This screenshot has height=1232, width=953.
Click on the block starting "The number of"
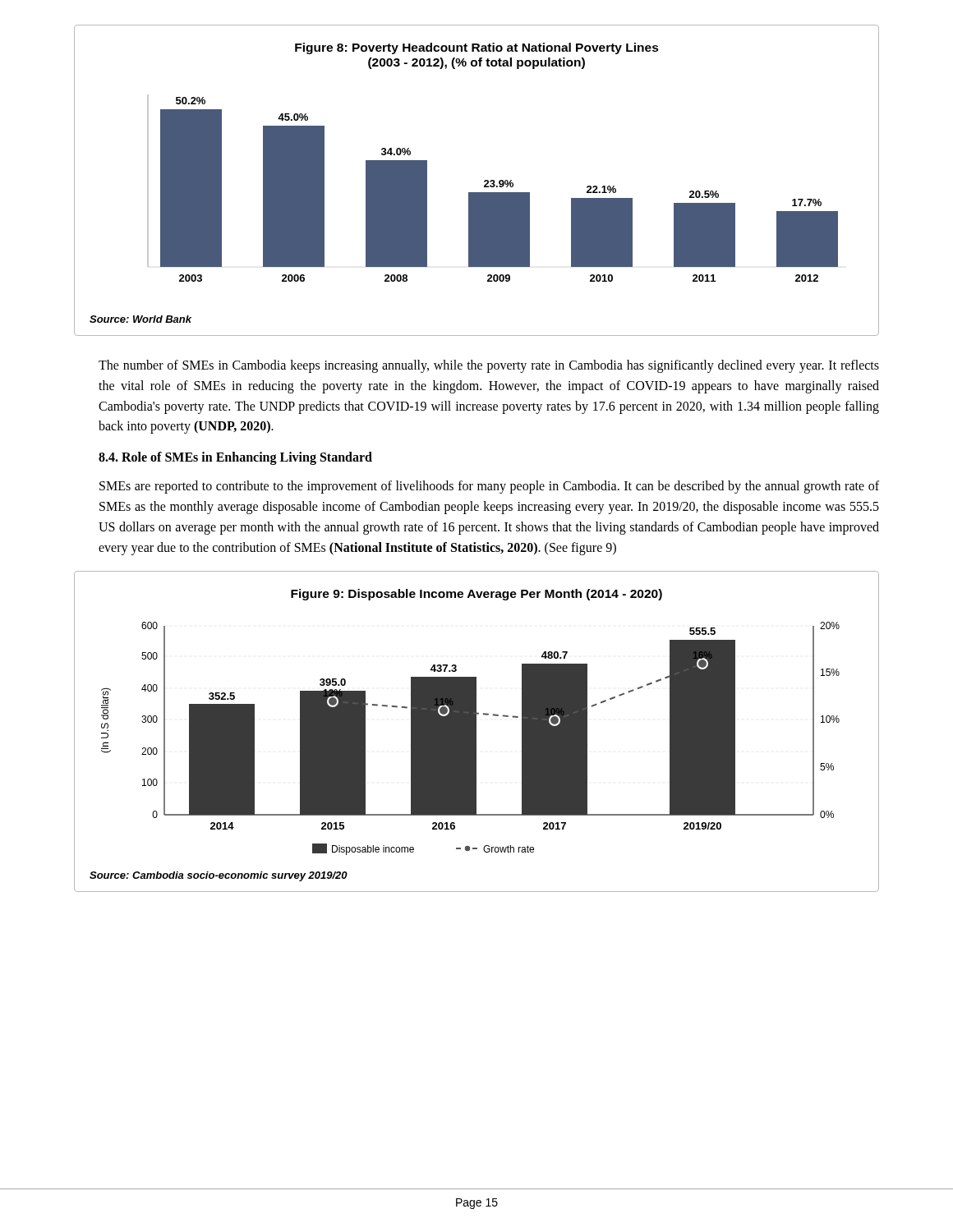[x=489, y=396]
